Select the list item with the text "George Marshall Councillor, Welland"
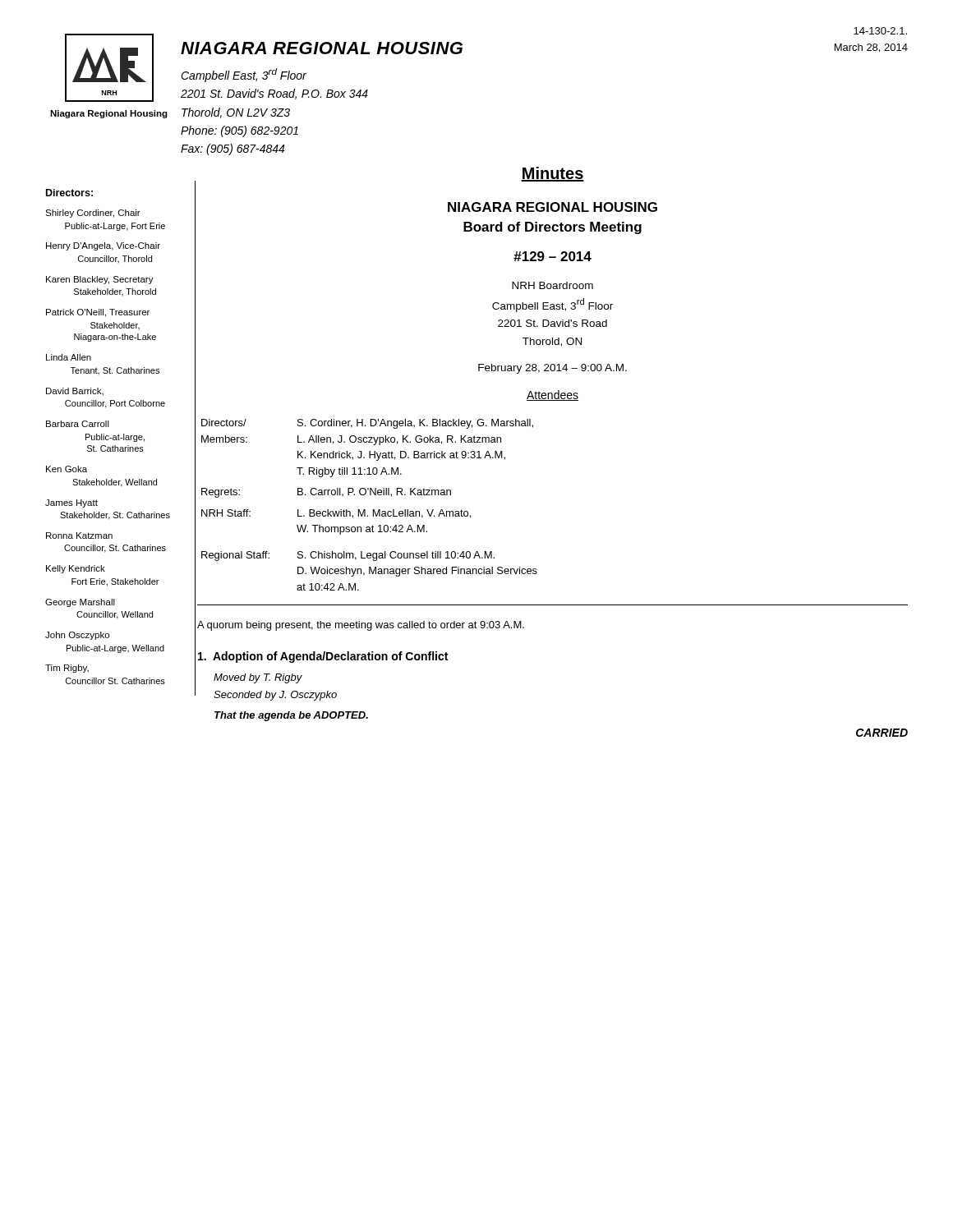The image size is (953, 1232). click(115, 608)
